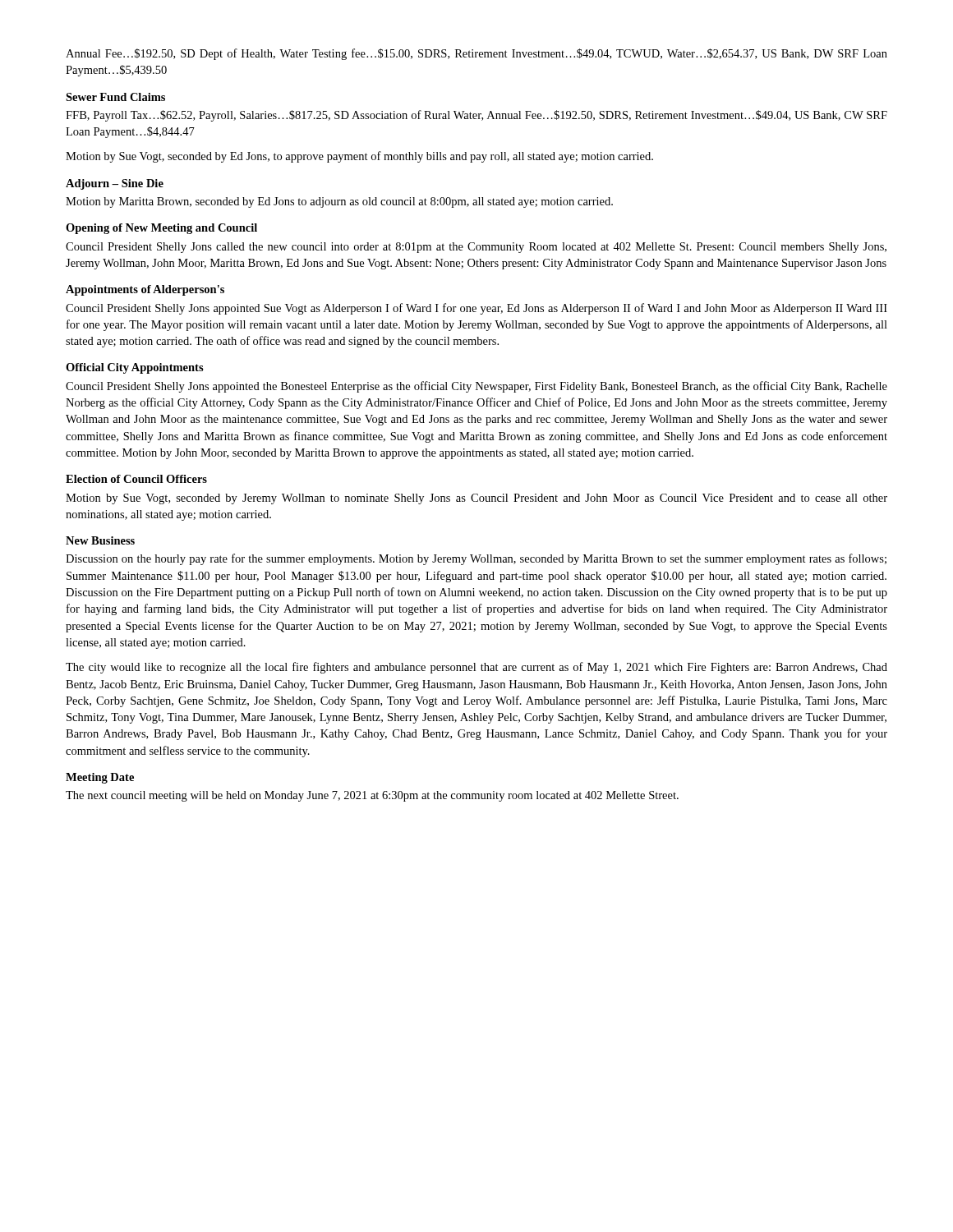Click on the passage starting "Sewer Fund Claims"
The height and width of the screenshot is (1232, 953).
(x=116, y=97)
